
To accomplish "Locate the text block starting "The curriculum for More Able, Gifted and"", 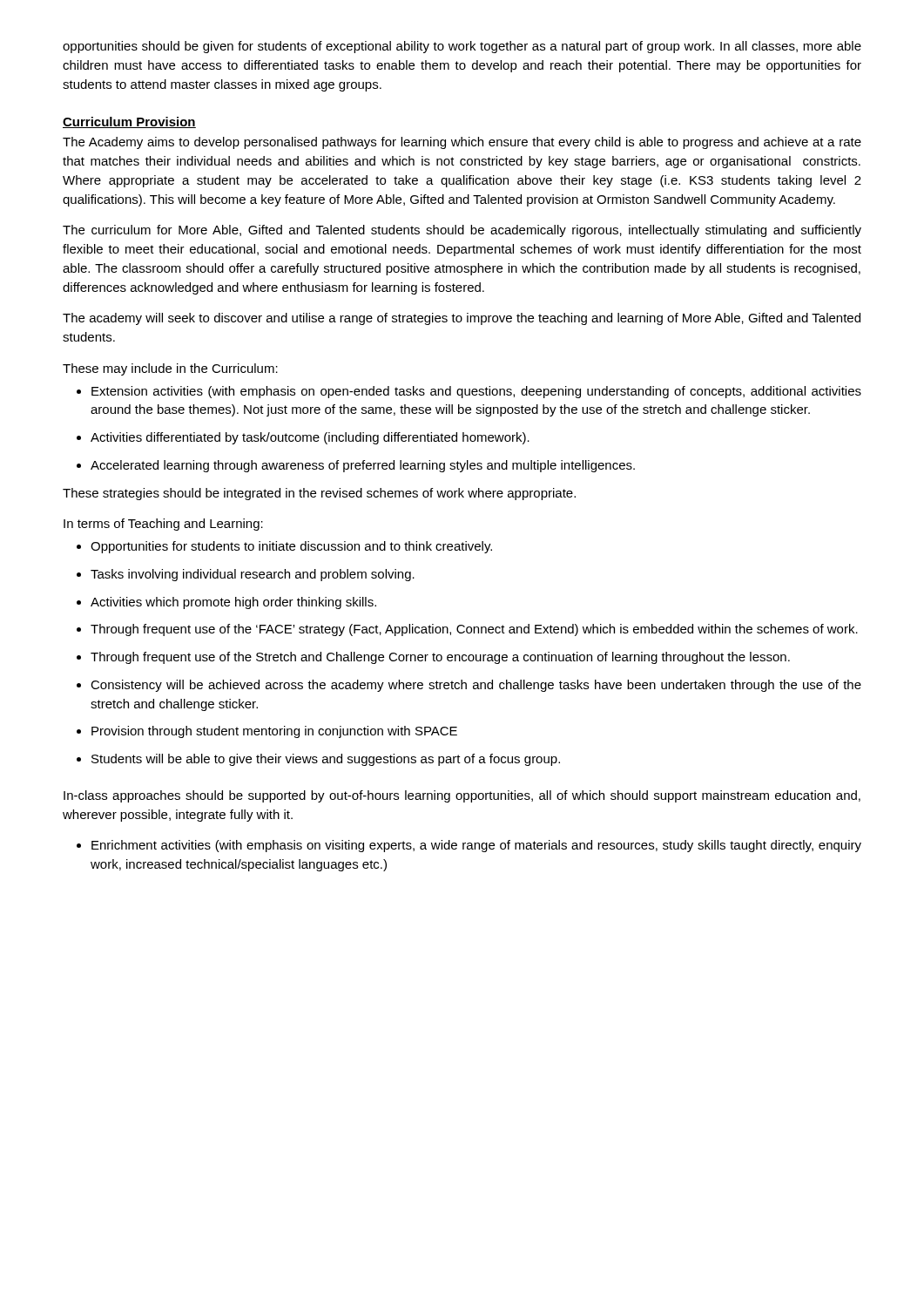I will pyautogui.click(x=462, y=259).
